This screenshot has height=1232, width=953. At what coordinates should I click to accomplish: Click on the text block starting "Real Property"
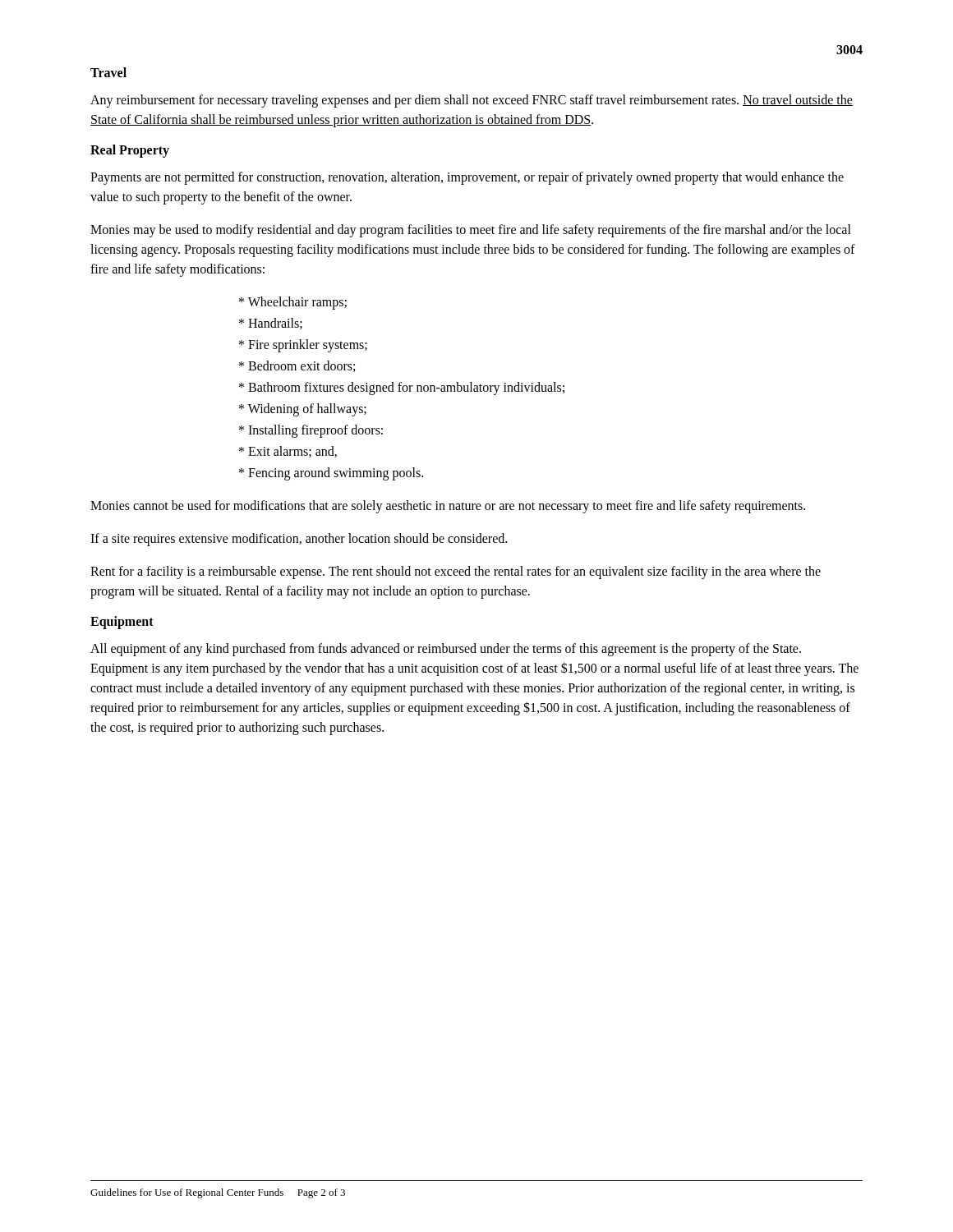130,150
